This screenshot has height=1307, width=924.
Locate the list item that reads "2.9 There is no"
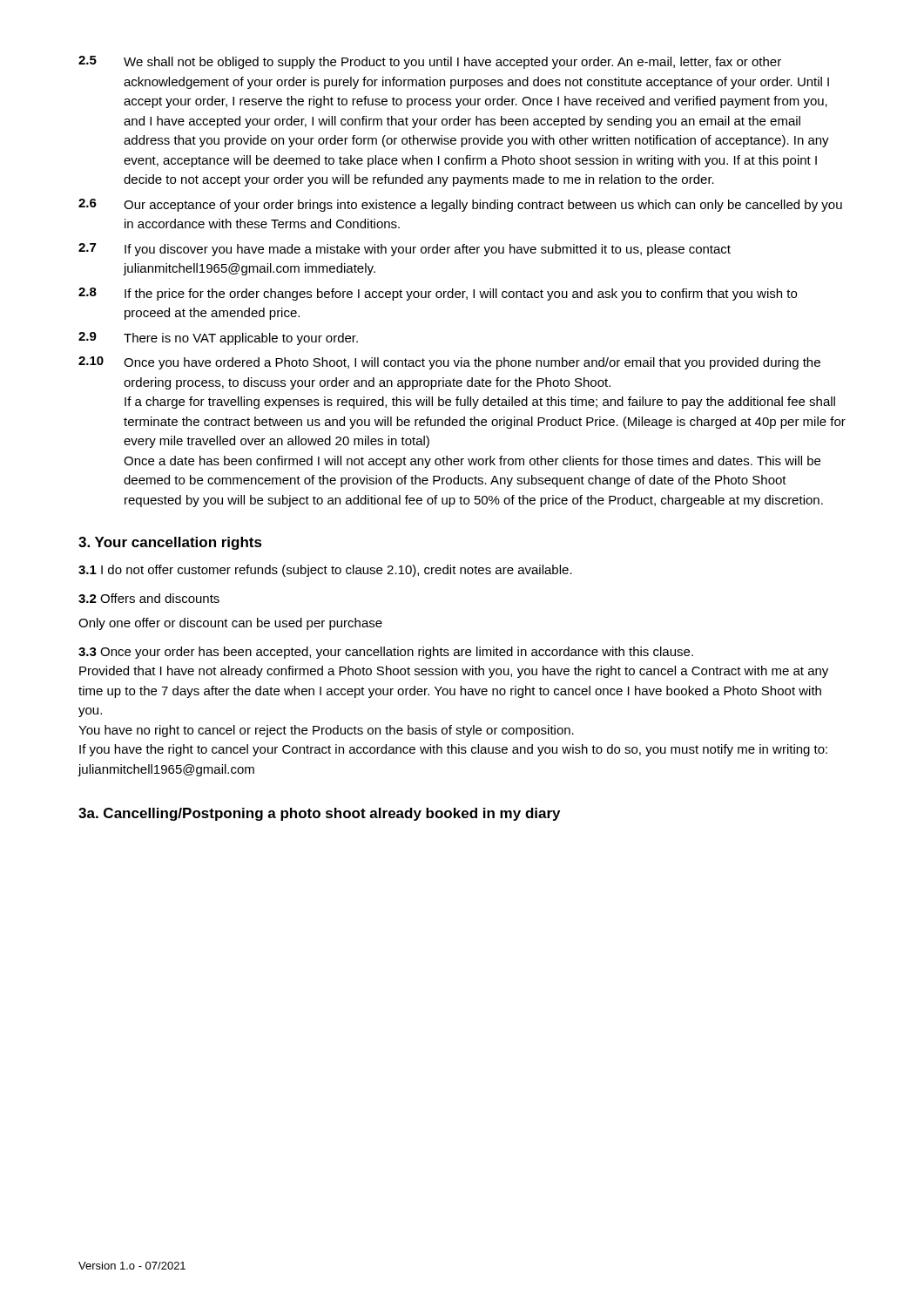218,339
